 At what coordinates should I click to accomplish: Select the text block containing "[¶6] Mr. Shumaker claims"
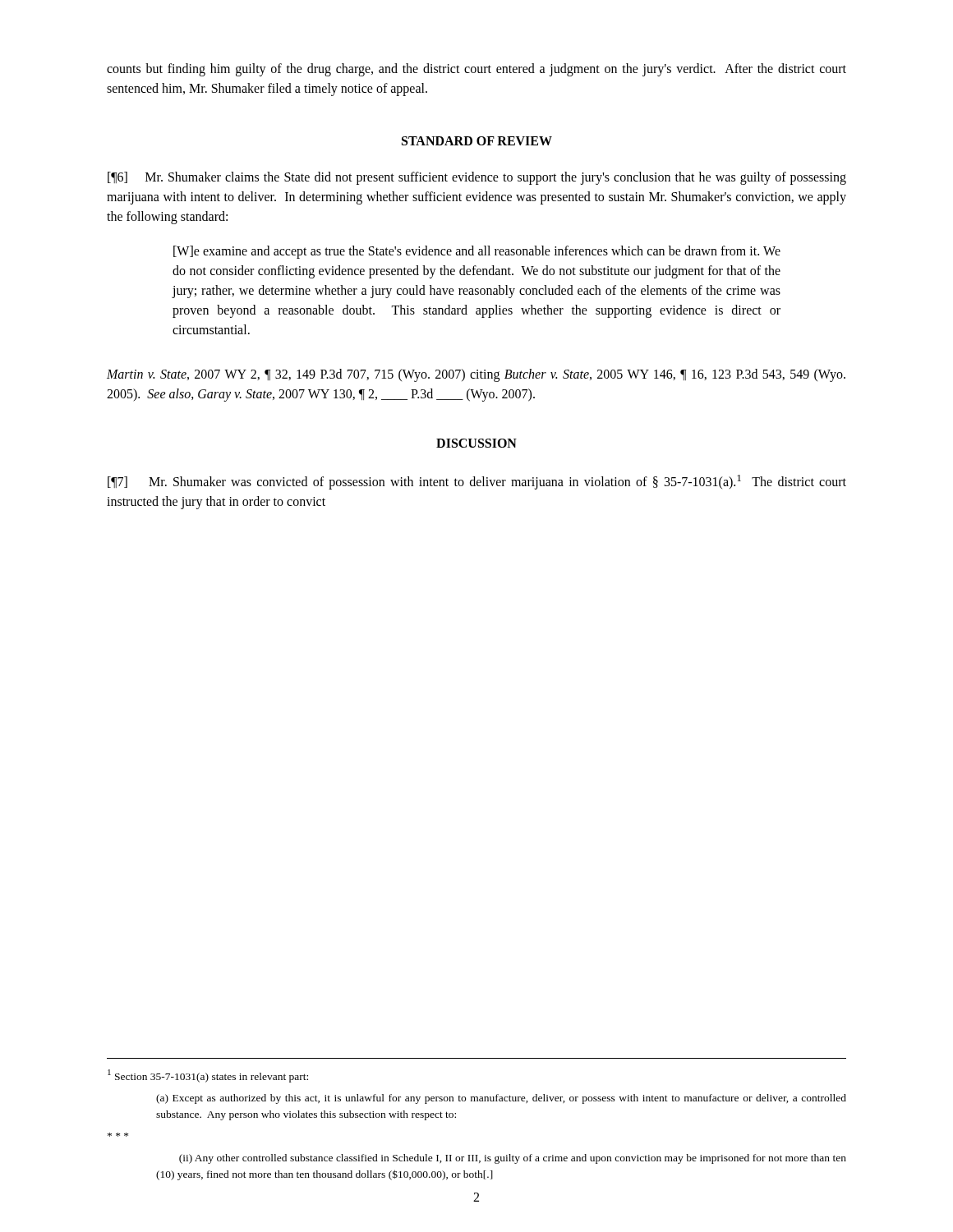pyautogui.click(x=476, y=197)
